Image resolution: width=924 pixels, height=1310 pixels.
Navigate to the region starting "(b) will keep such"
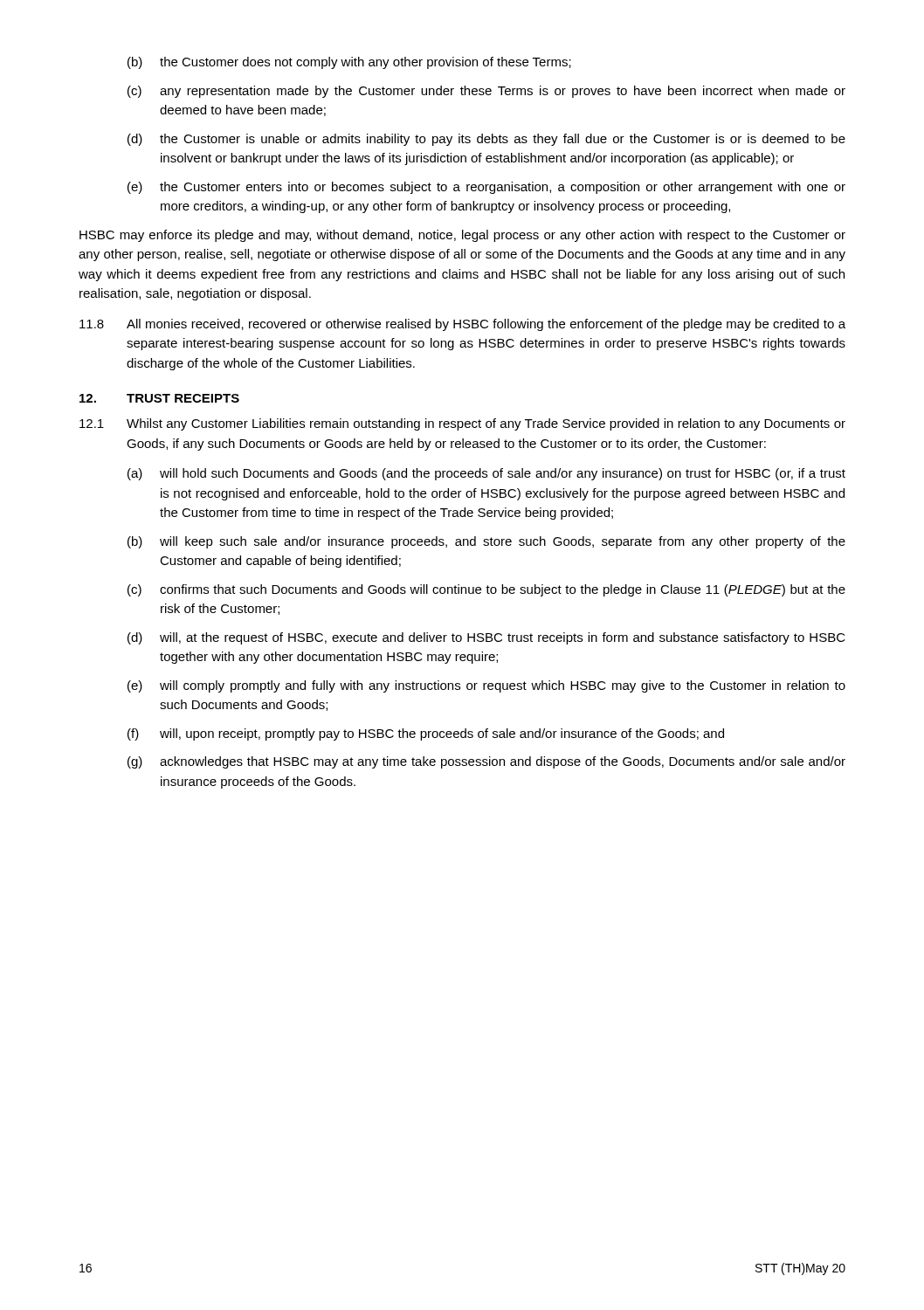click(x=486, y=551)
